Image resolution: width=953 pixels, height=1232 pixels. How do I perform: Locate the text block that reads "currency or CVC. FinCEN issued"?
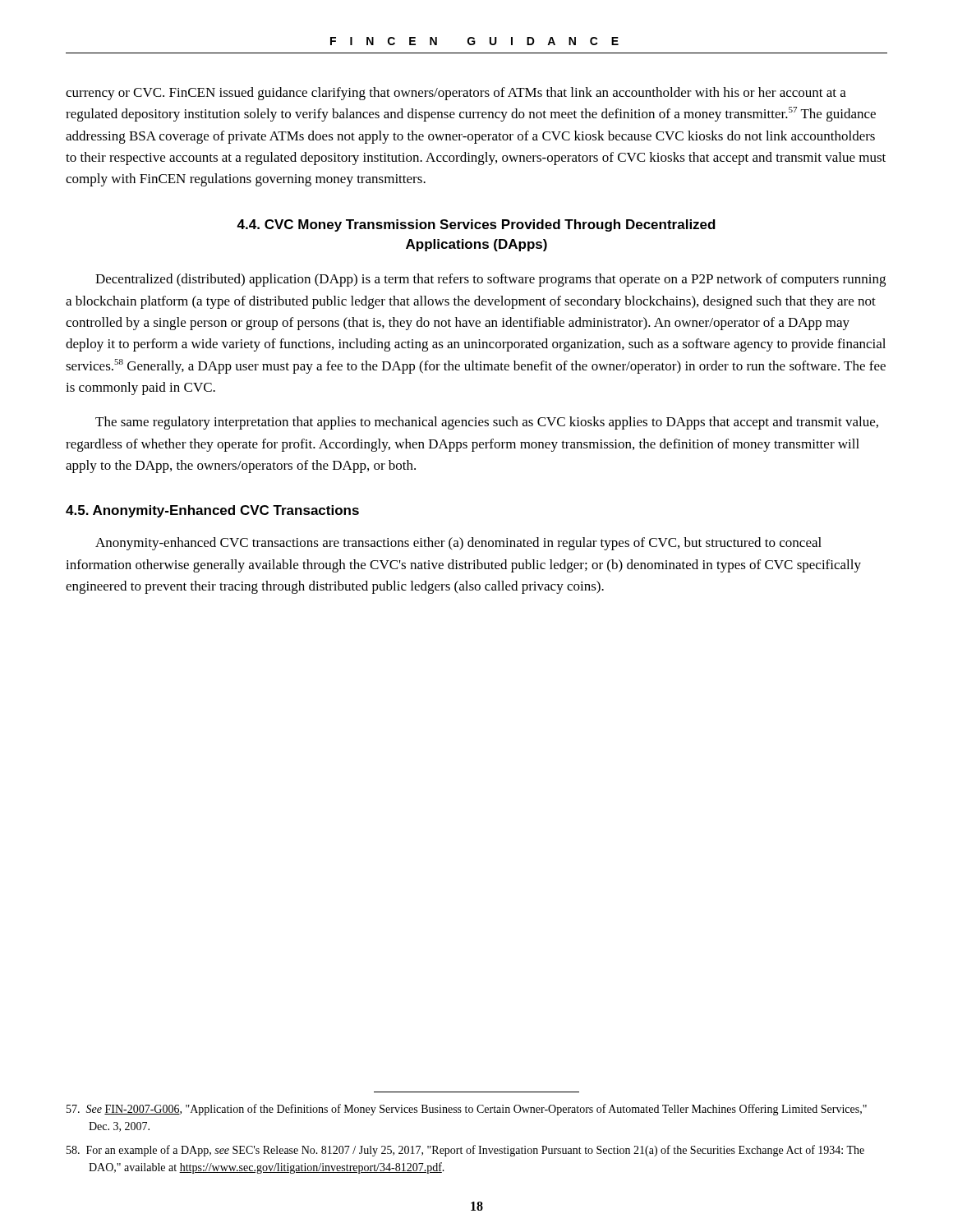(476, 136)
